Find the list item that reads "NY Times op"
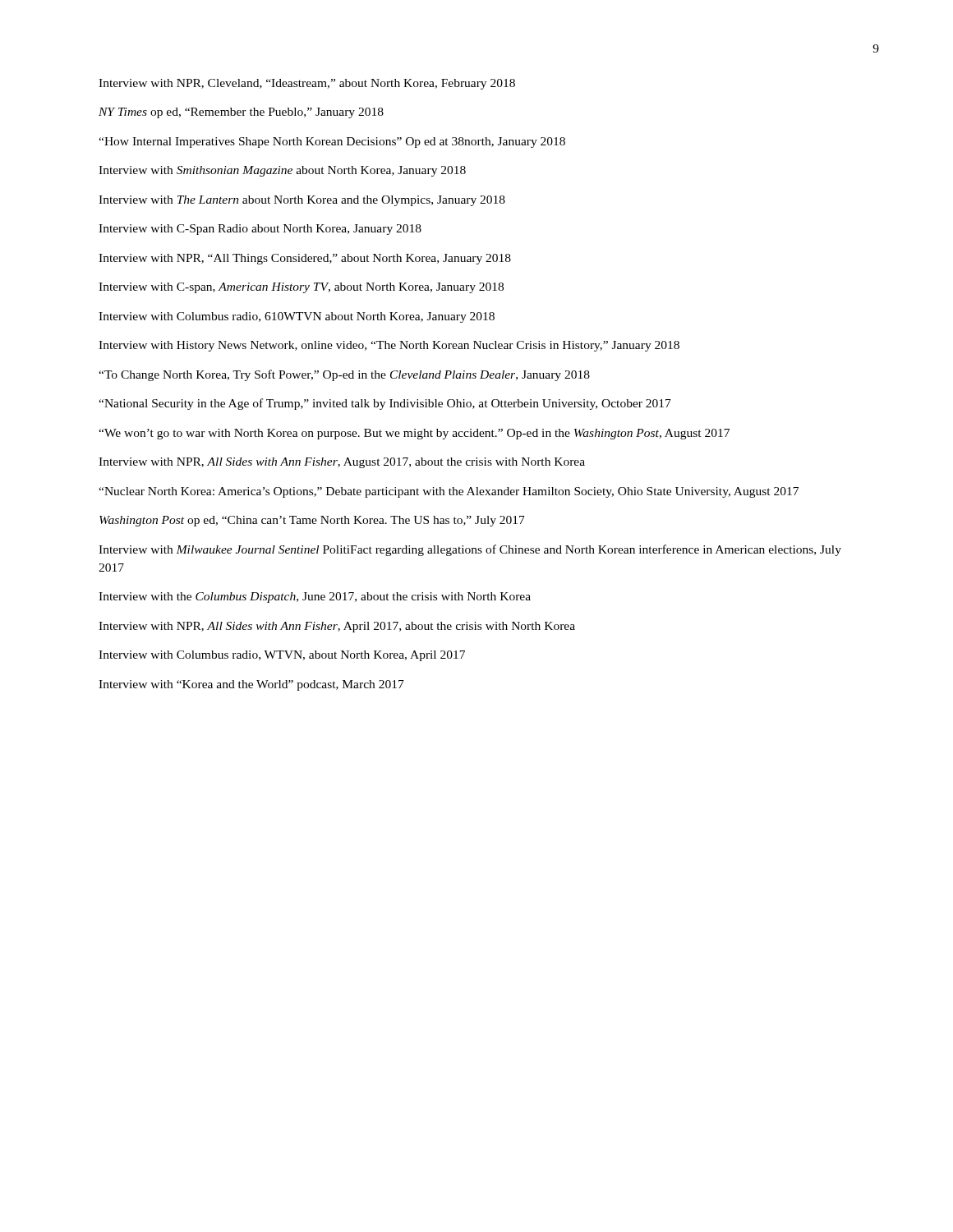 pyautogui.click(x=241, y=112)
